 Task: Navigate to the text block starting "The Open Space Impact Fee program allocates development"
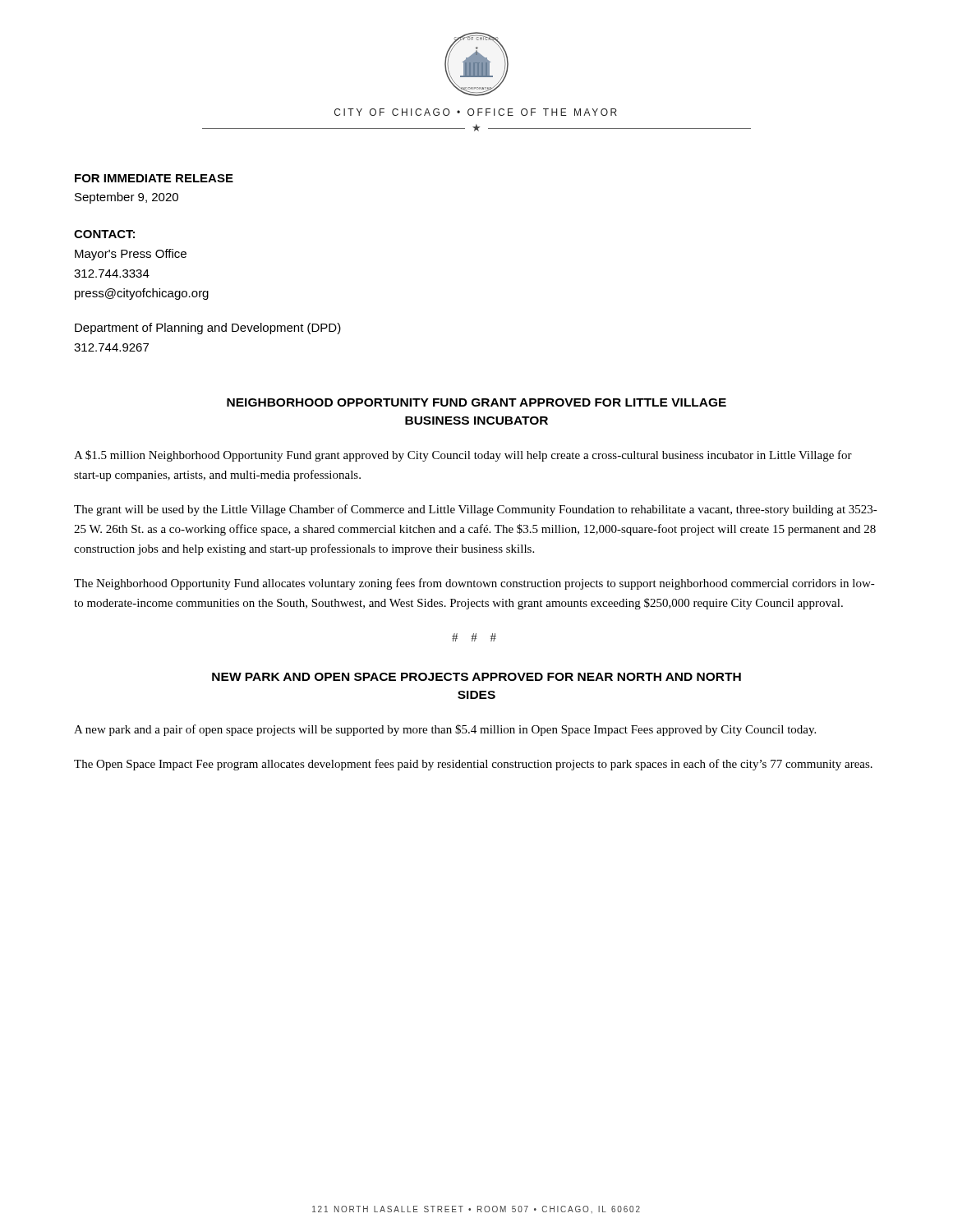coord(476,764)
